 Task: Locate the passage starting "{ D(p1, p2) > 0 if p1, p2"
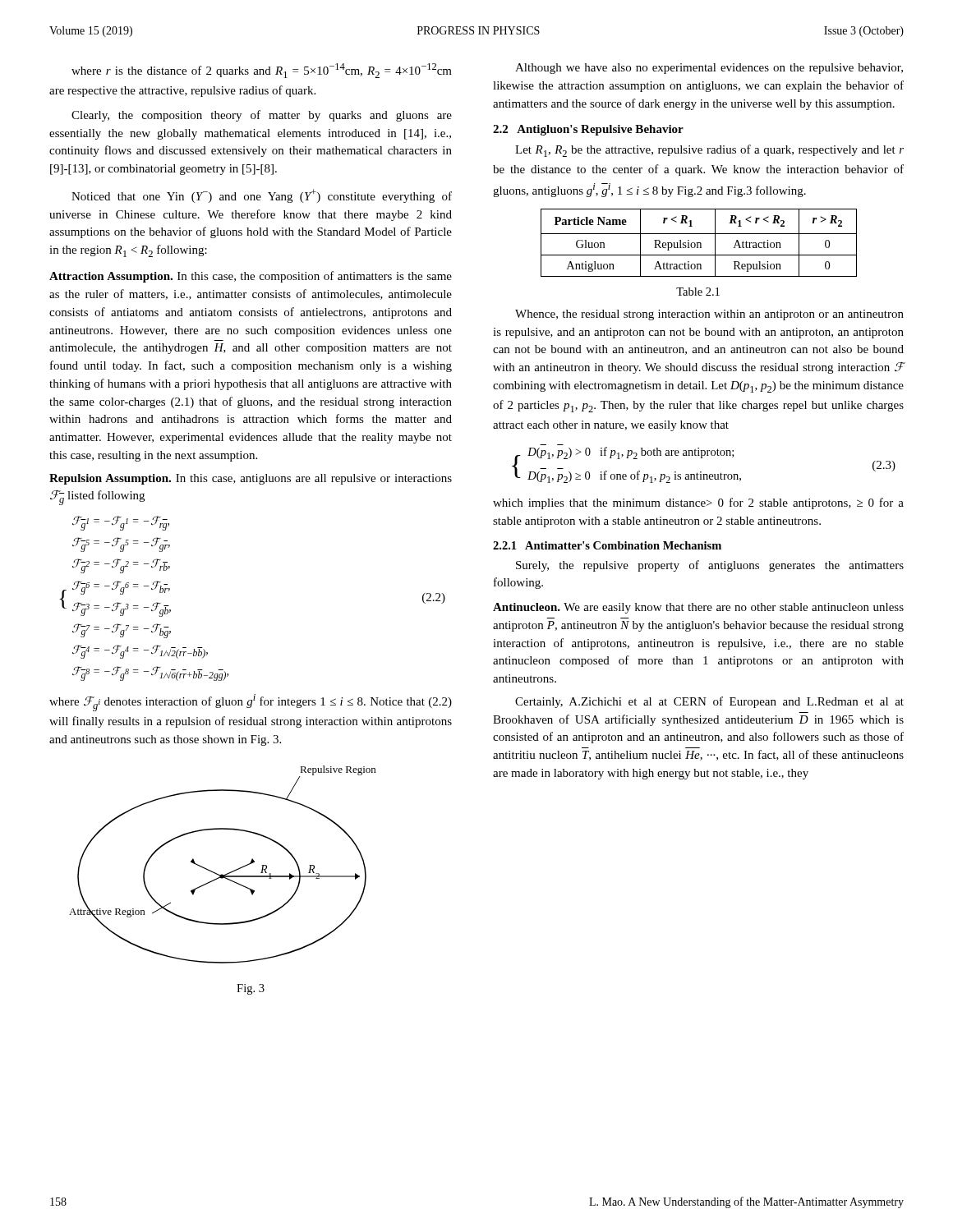pyautogui.click(x=707, y=465)
